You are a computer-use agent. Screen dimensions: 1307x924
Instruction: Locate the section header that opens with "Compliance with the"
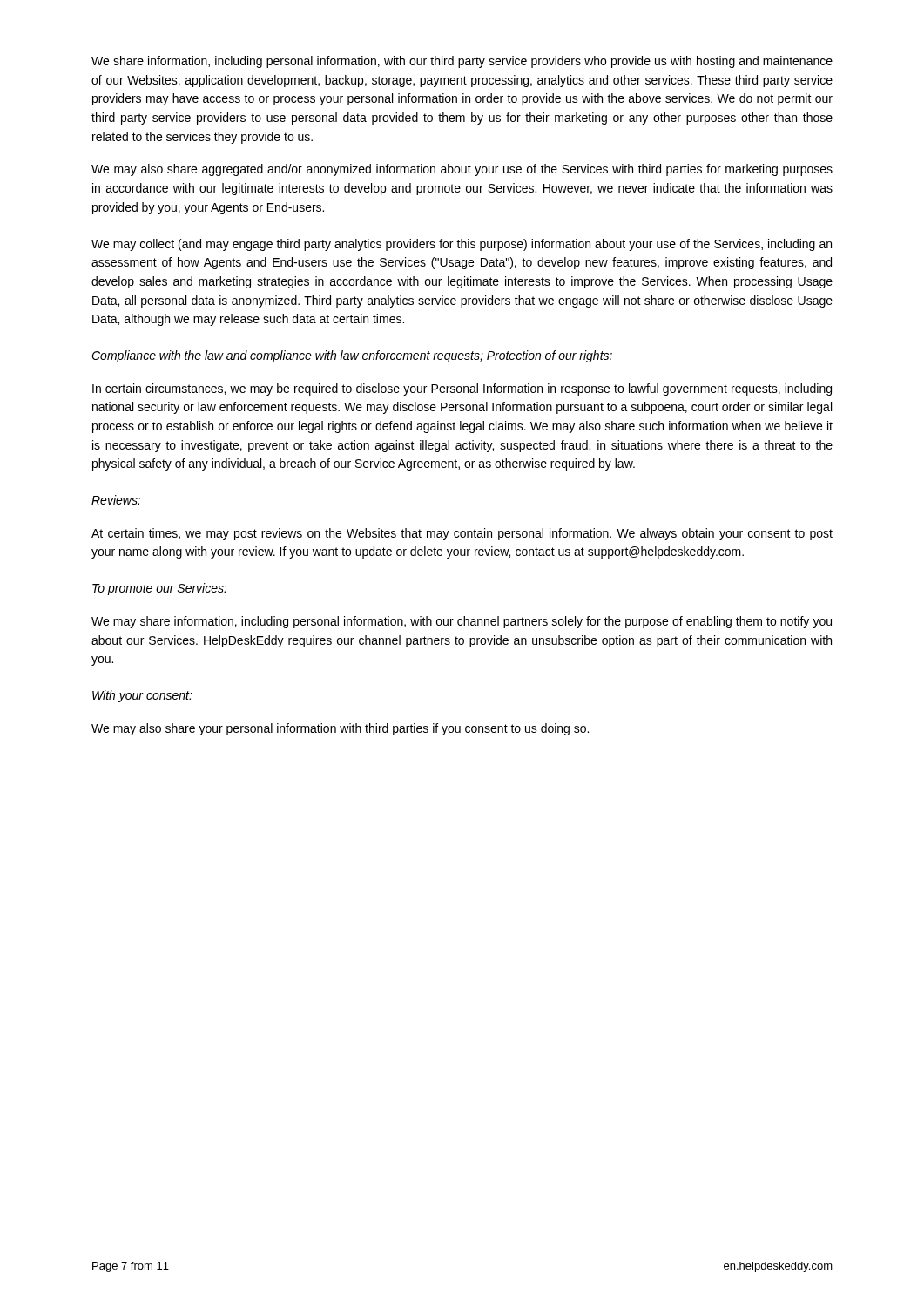(x=352, y=355)
